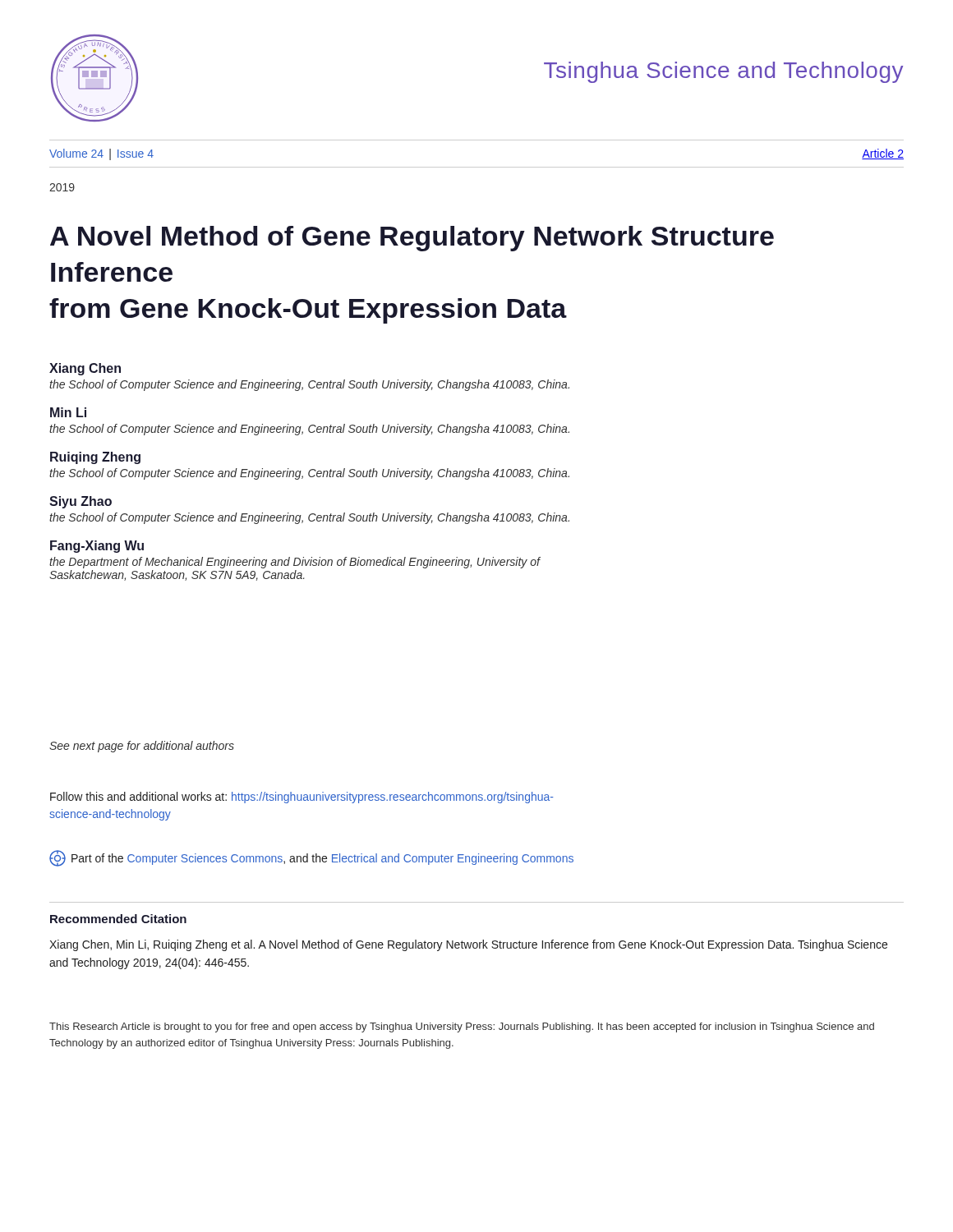
Task: Point to the block beginning "Xiang Chen, Min"
Action: tap(469, 953)
